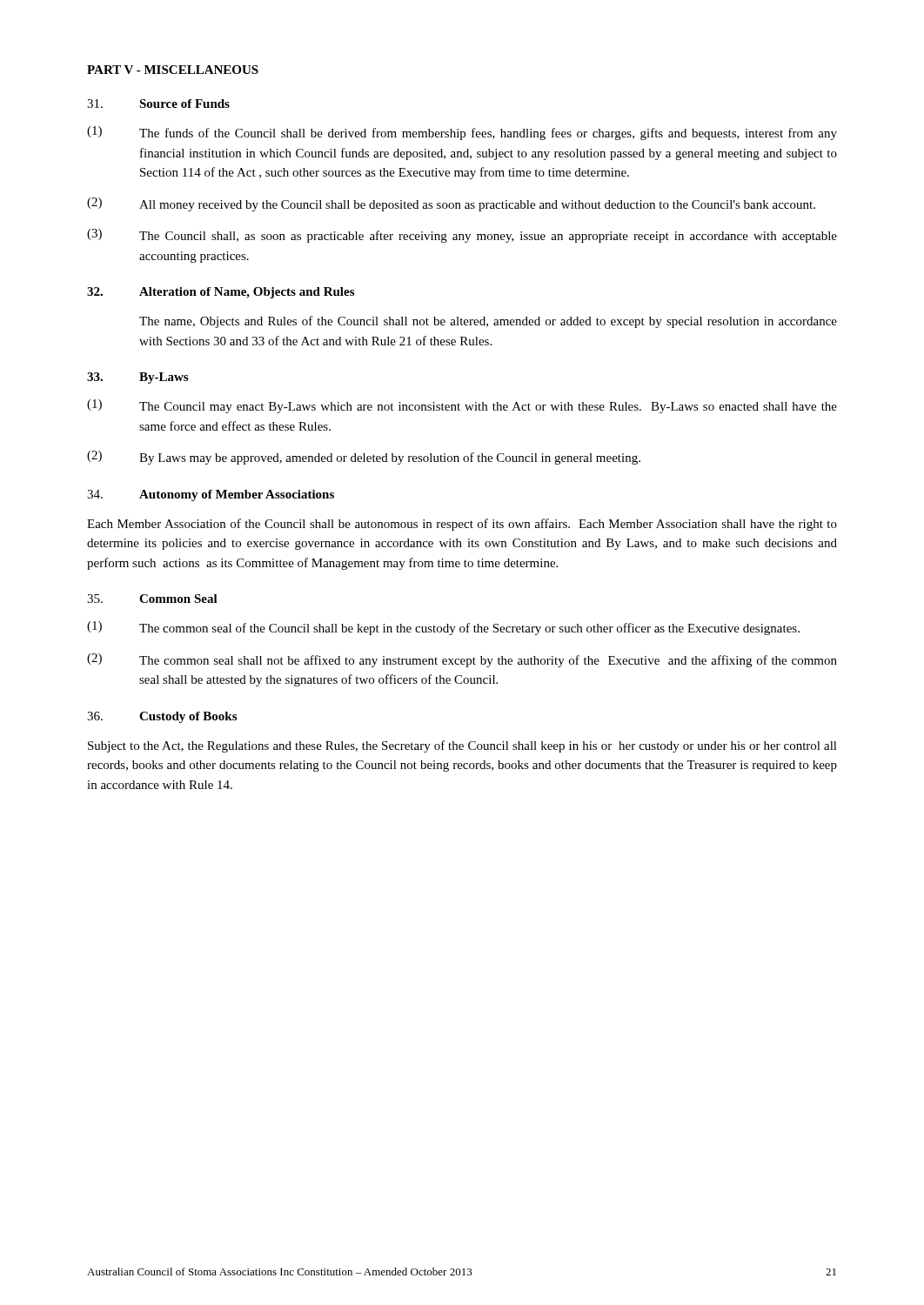This screenshot has width=924, height=1305.
Task: Point to "PART V - MISCELLANEOUS"
Action: coord(173,70)
